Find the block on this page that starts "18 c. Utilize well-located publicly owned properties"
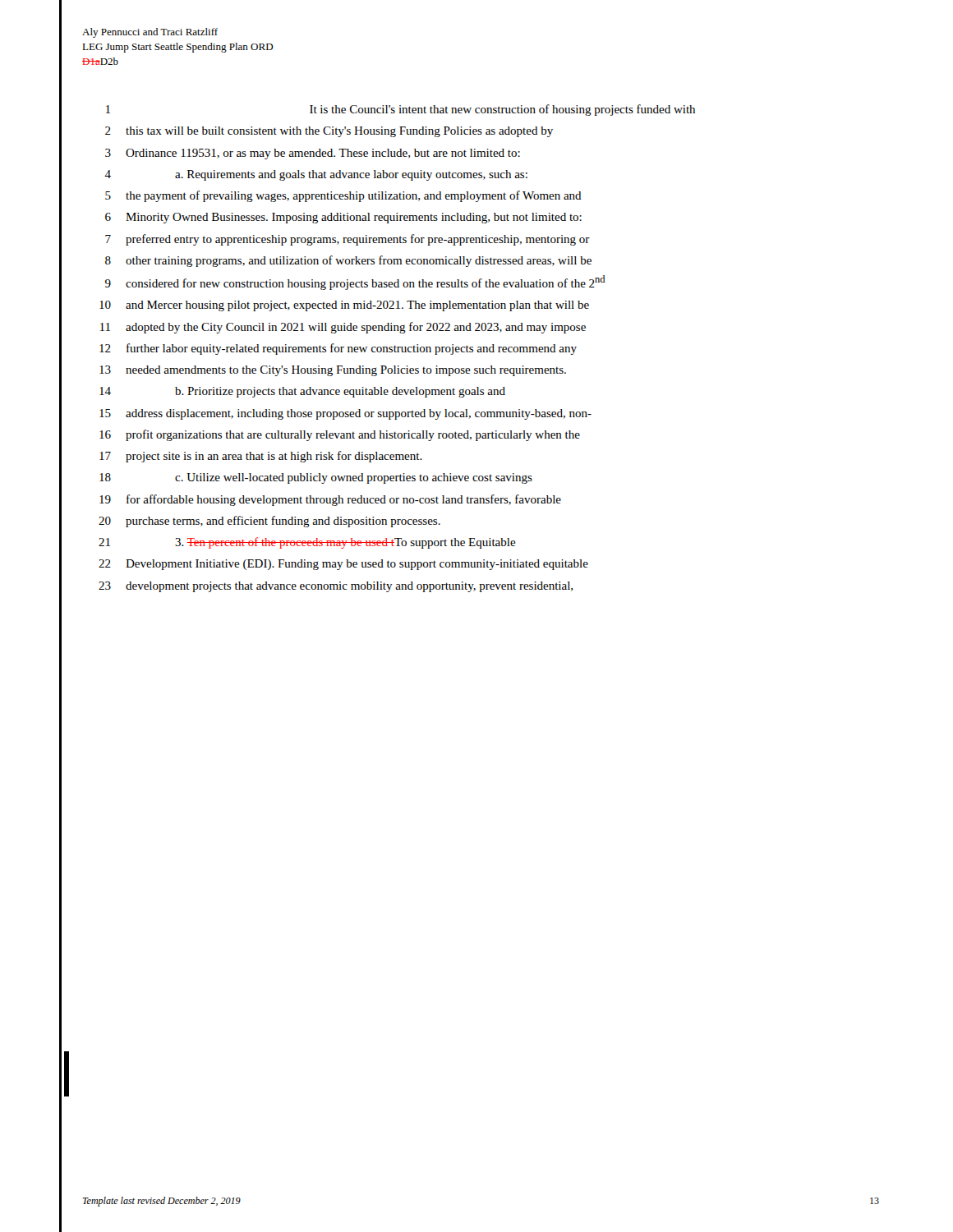The image size is (953, 1232). point(481,477)
